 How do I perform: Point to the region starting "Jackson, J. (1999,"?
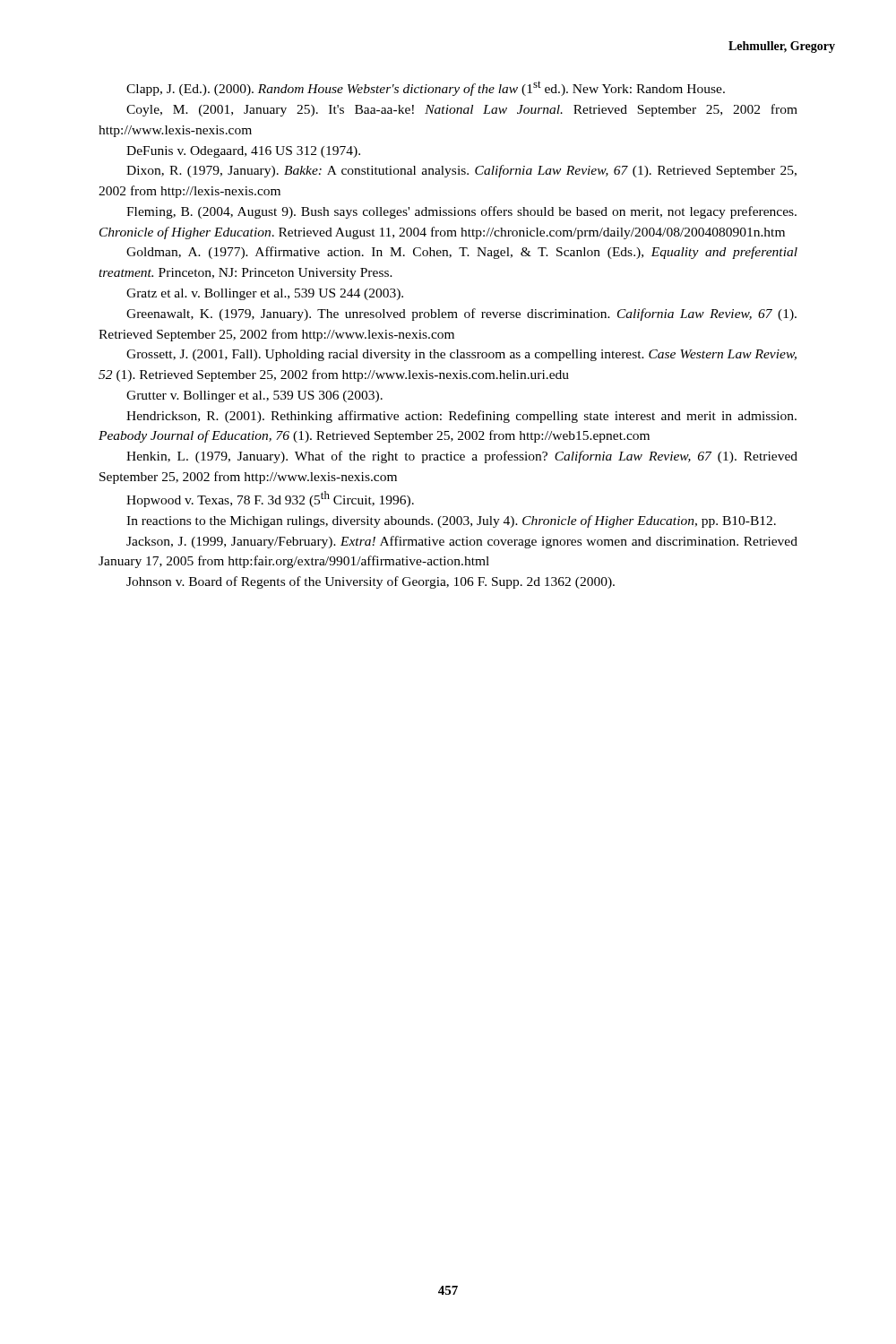tap(448, 551)
